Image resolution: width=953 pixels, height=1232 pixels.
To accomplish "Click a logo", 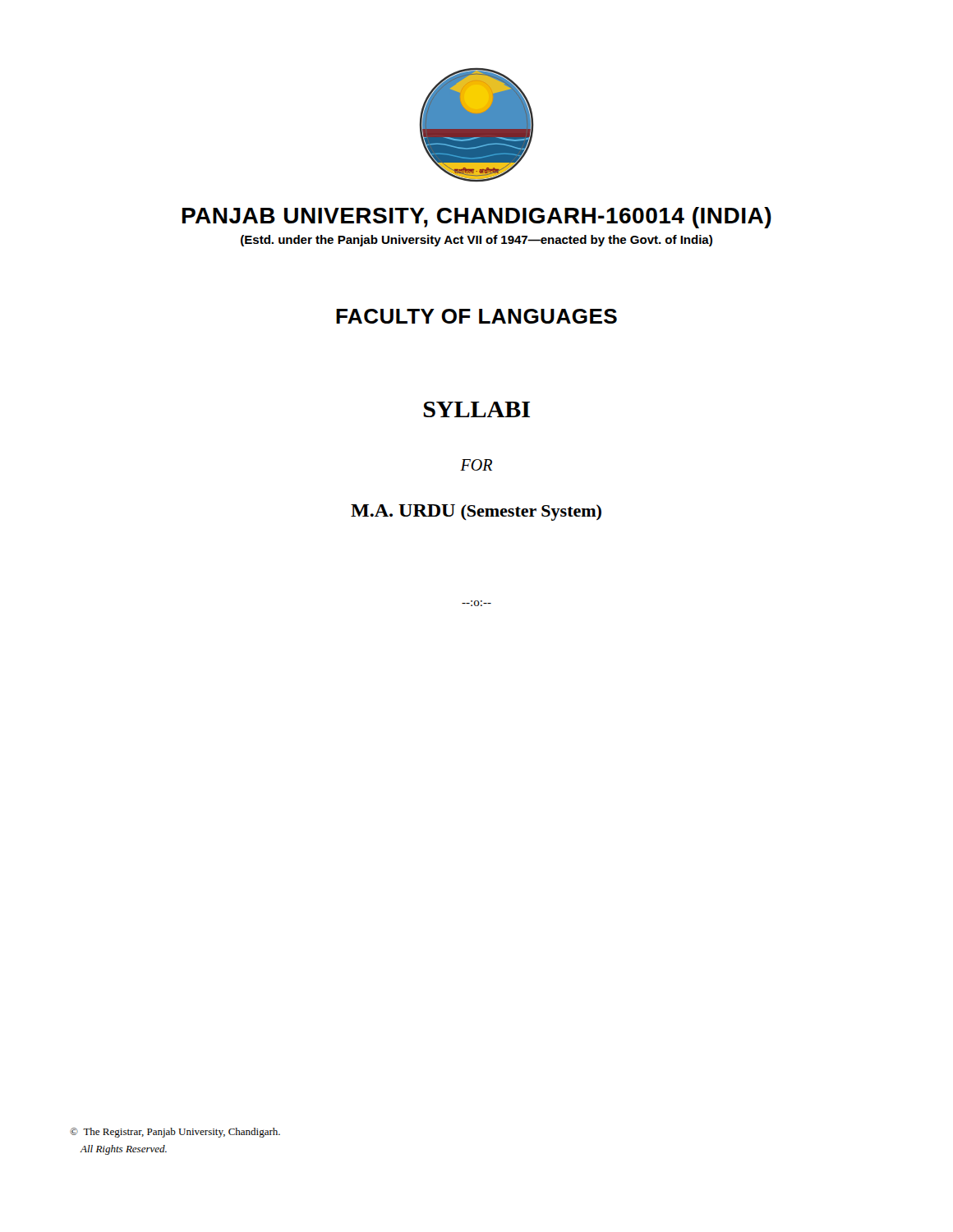I will (x=476, y=127).
